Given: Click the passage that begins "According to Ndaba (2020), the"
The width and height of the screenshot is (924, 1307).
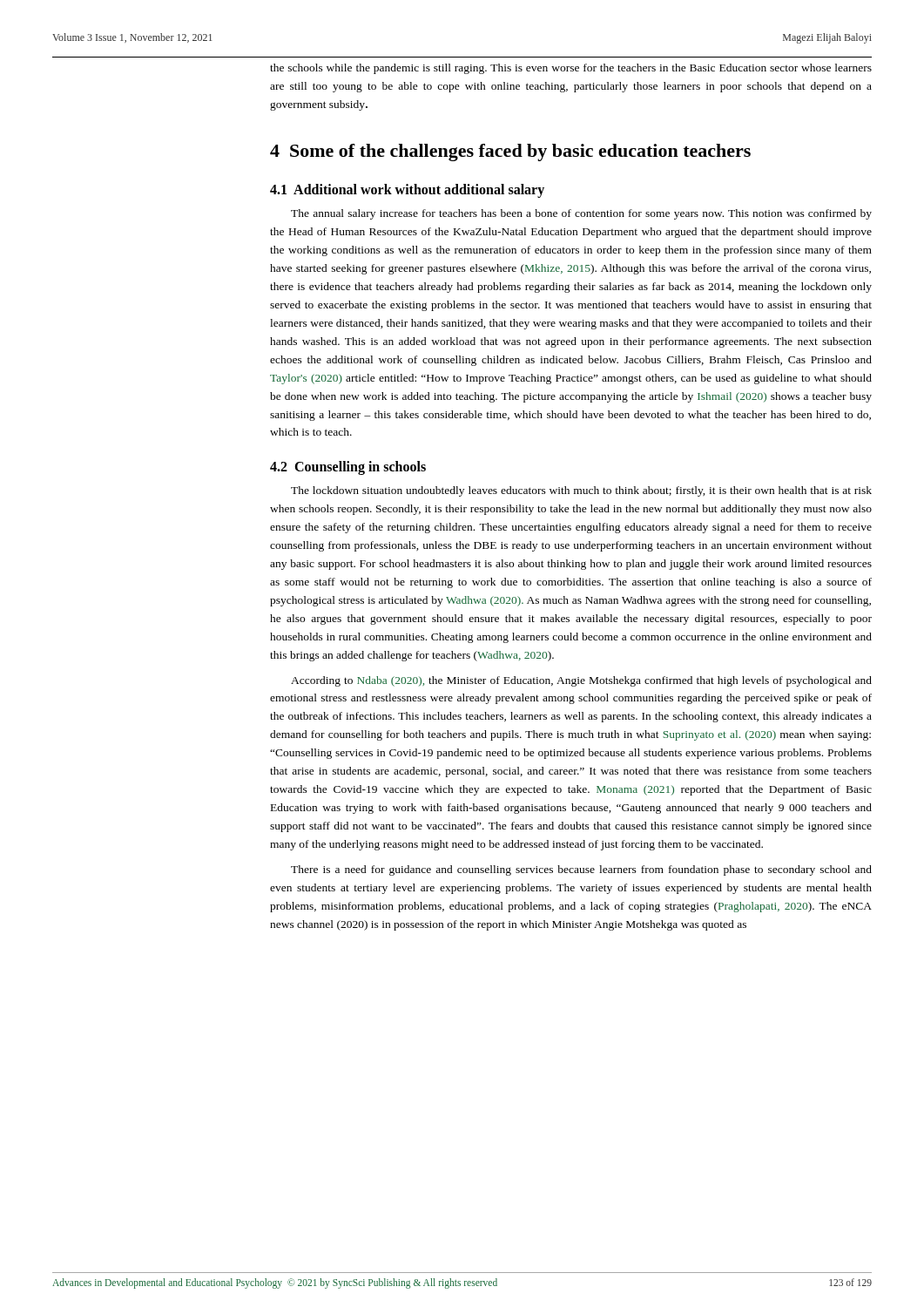Looking at the screenshot, I should [571, 762].
